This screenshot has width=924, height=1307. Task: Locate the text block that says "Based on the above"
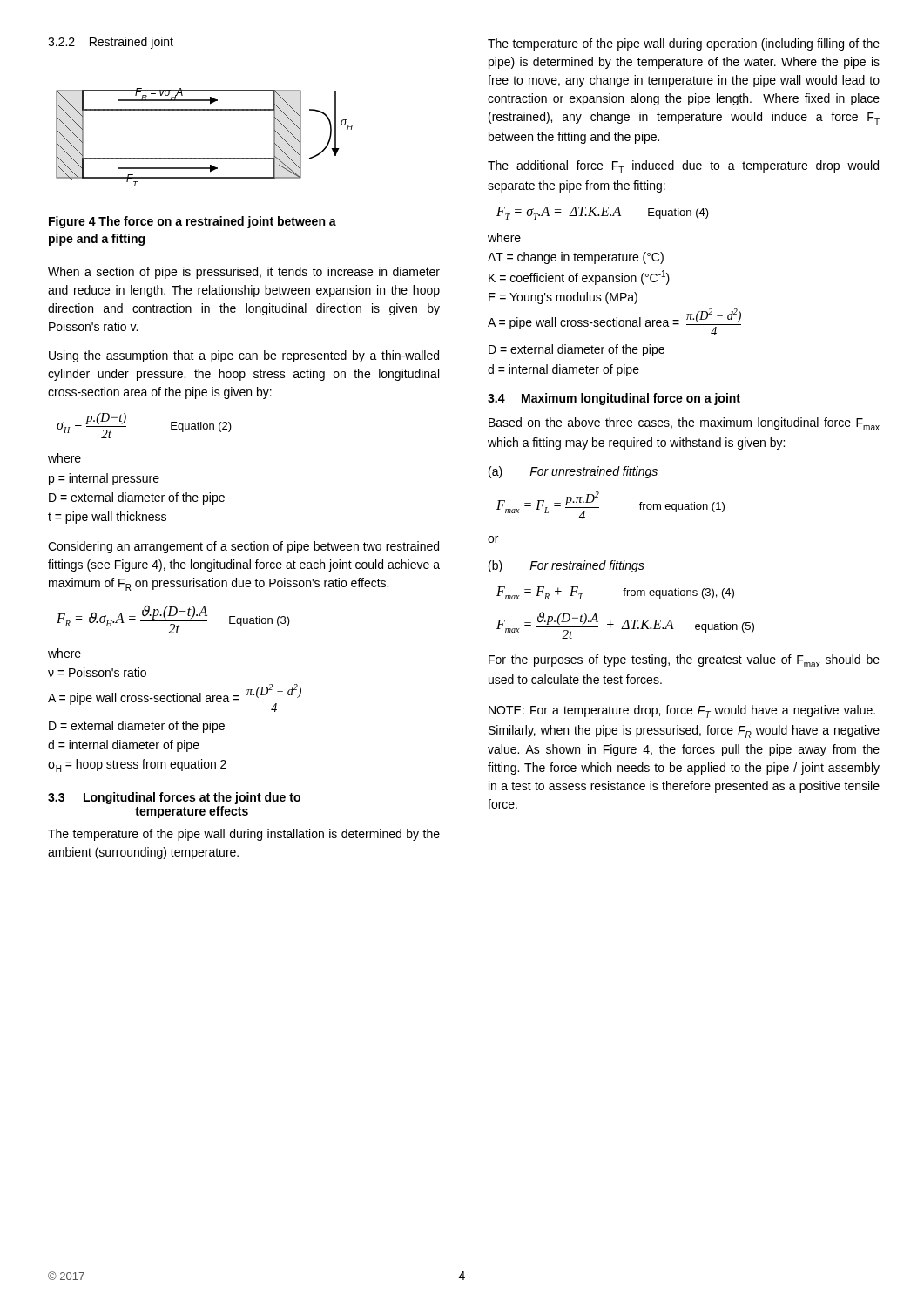pyautogui.click(x=684, y=433)
